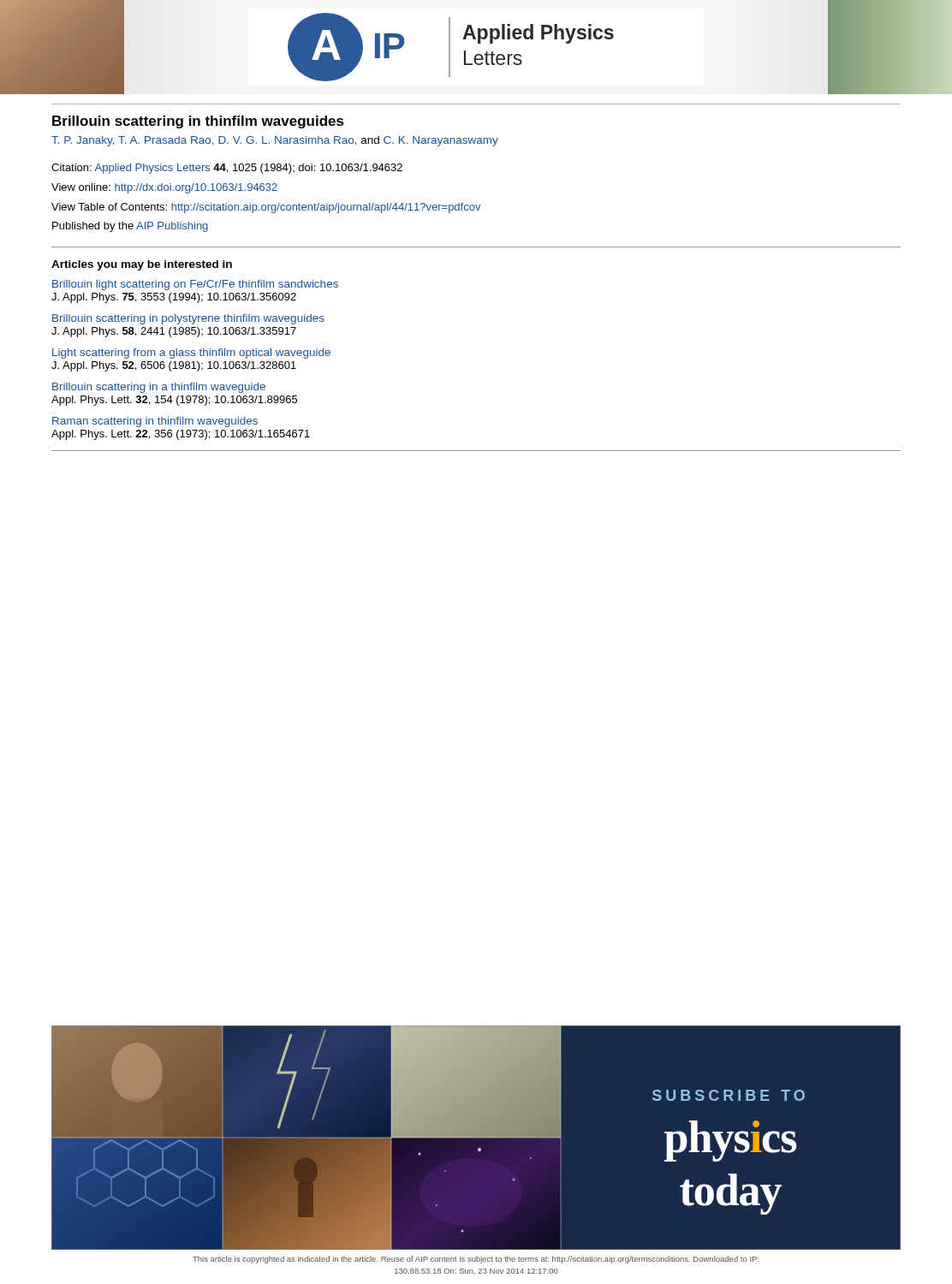Locate the photo
This screenshot has height=1284, width=952.
[476, 1138]
